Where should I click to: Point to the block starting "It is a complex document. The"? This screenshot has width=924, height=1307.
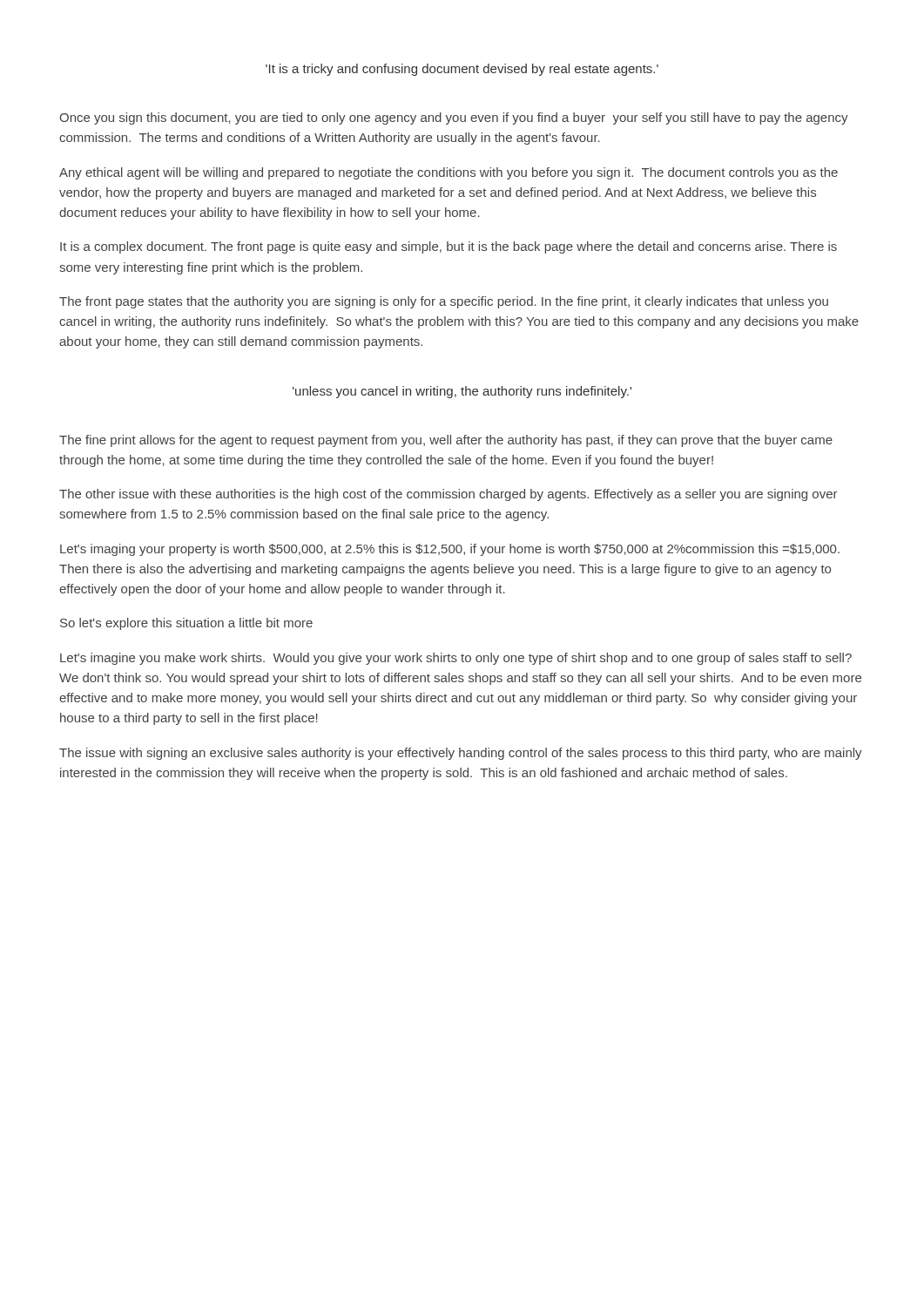click(448, 256)
